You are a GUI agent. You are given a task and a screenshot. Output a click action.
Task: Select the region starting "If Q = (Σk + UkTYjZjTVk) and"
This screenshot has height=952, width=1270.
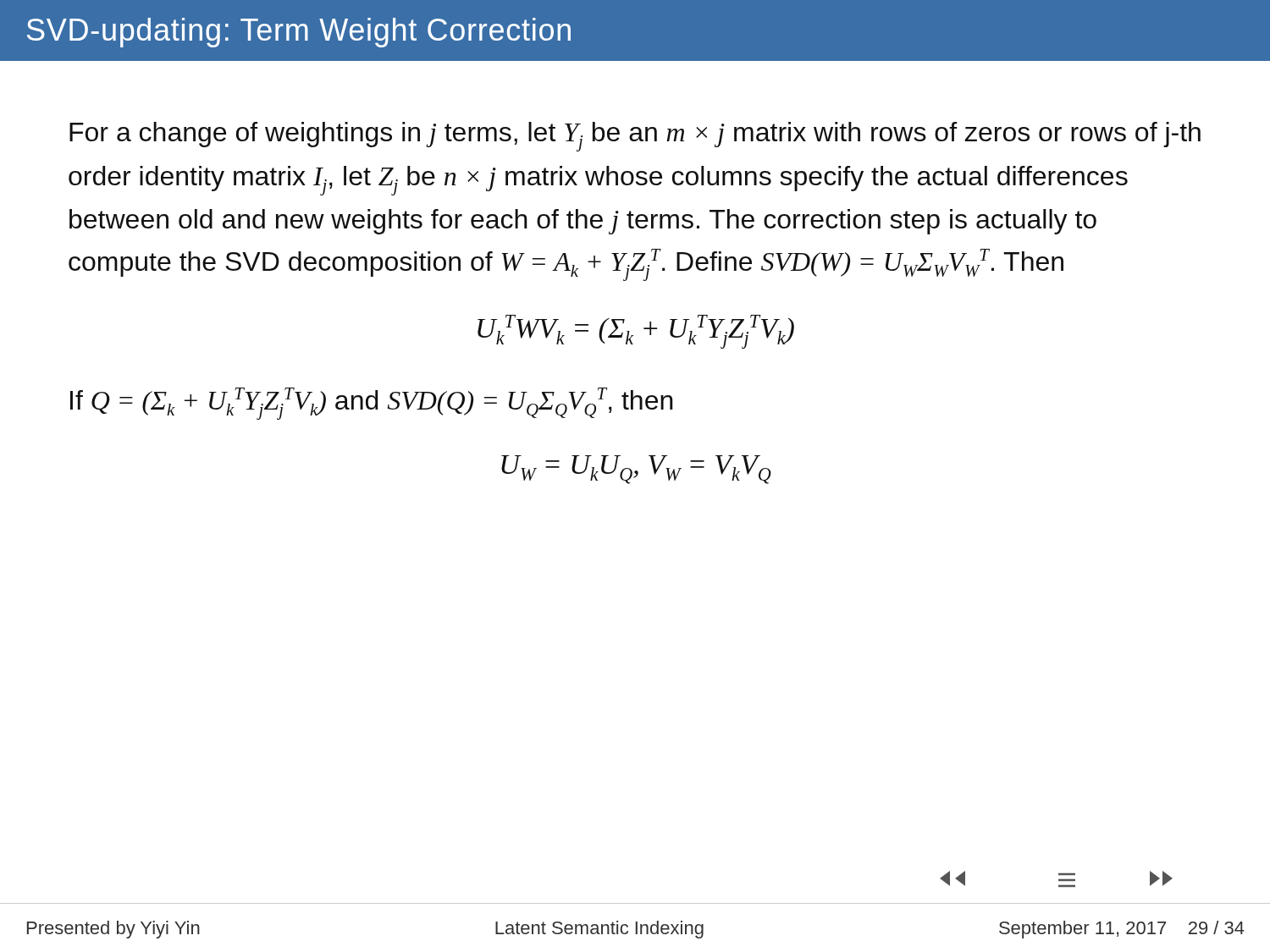[371, 401]
